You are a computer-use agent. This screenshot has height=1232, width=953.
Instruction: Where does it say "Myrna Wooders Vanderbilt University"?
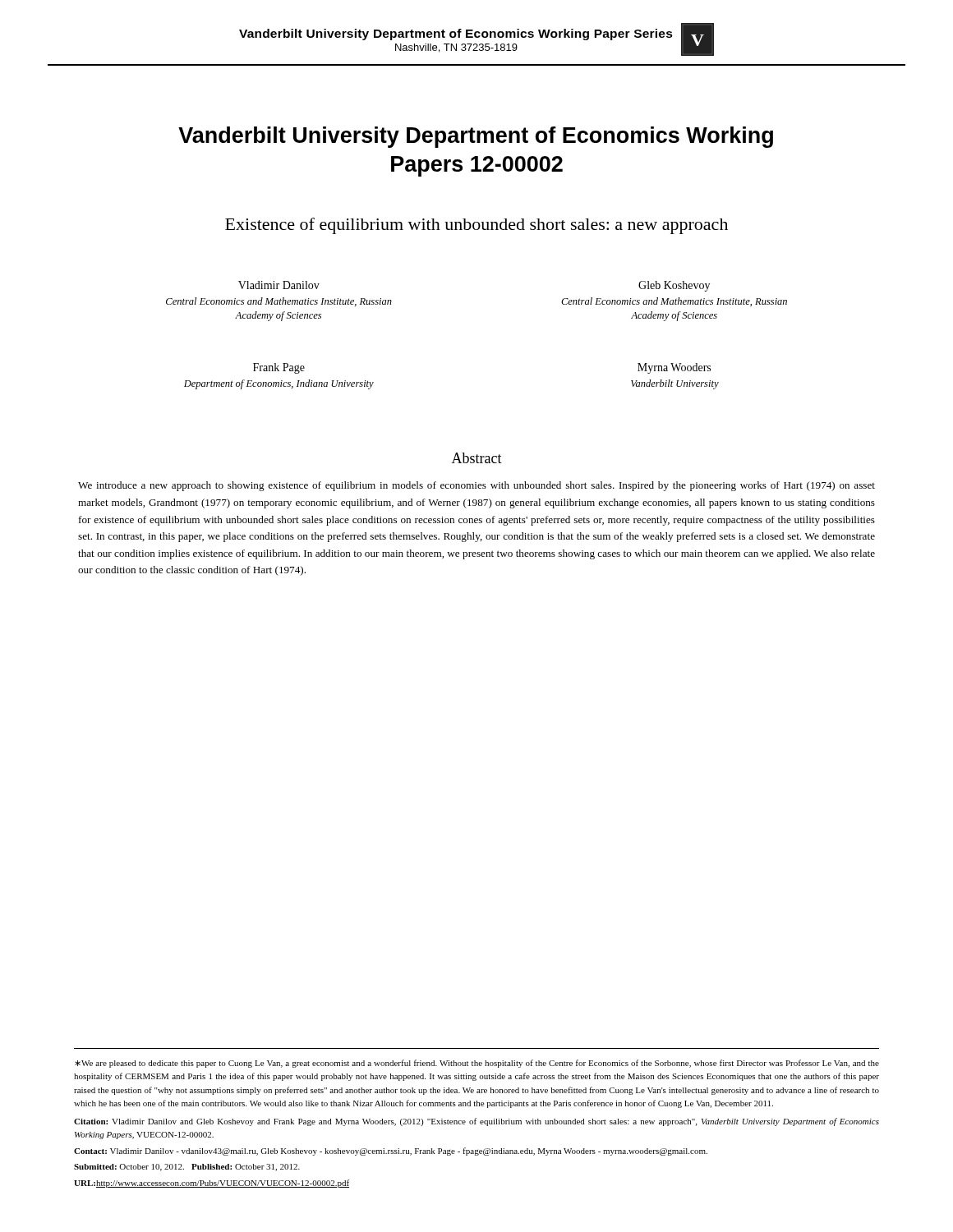pos(674,376)
